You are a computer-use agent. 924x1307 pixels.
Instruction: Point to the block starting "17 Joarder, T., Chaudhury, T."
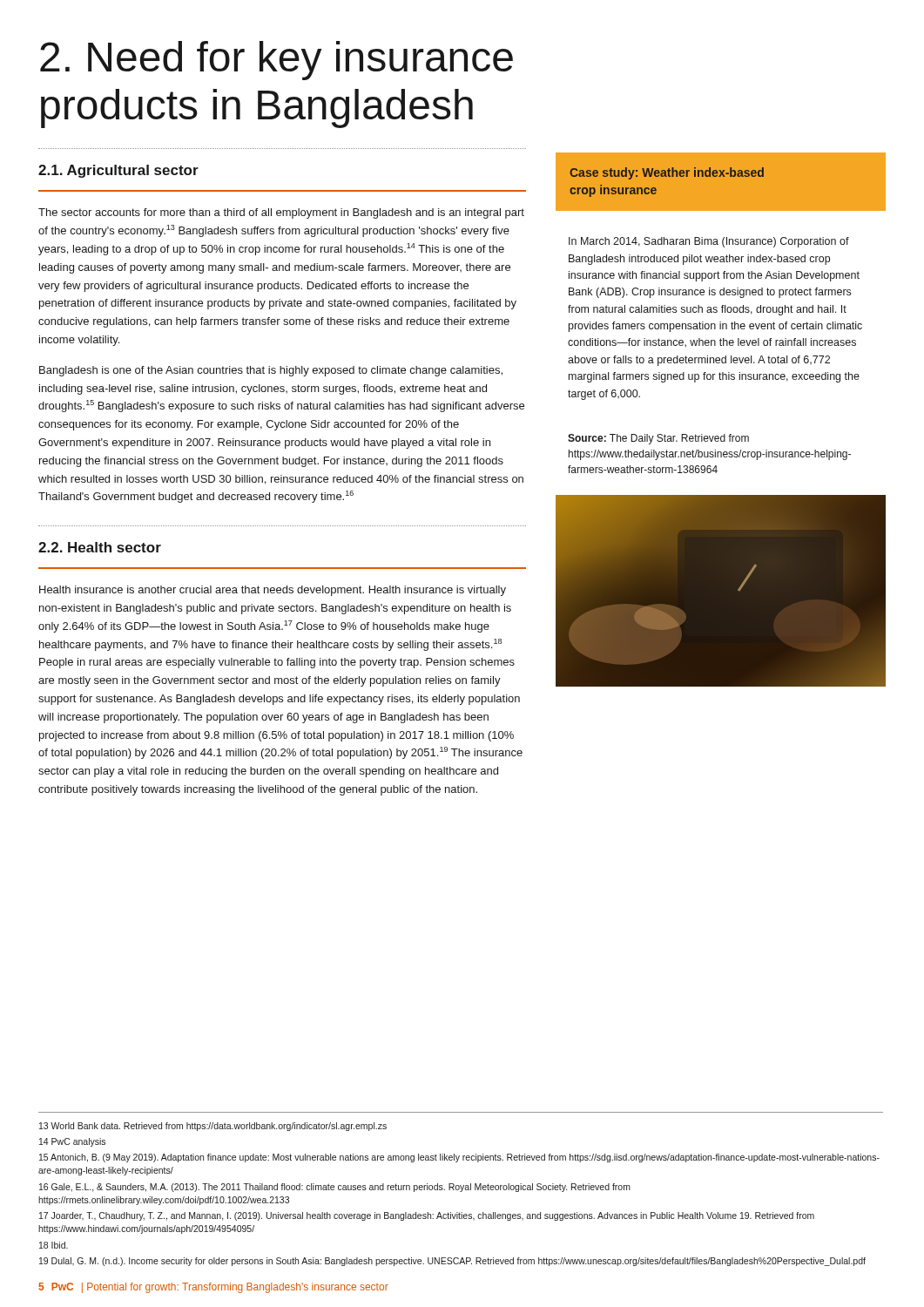click(461, 1223)
